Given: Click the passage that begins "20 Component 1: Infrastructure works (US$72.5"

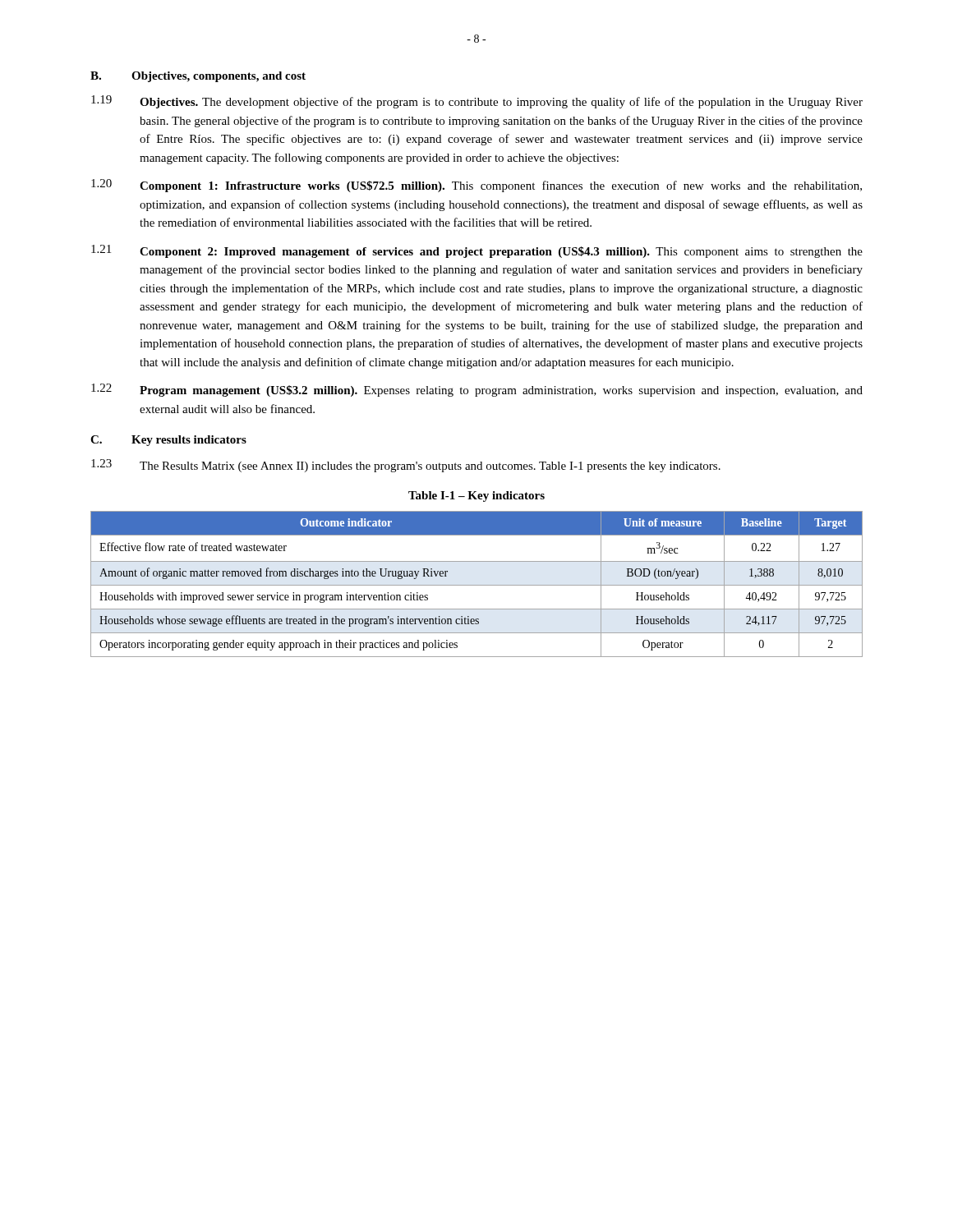Looking at the screenshot, I should (476, 204).
